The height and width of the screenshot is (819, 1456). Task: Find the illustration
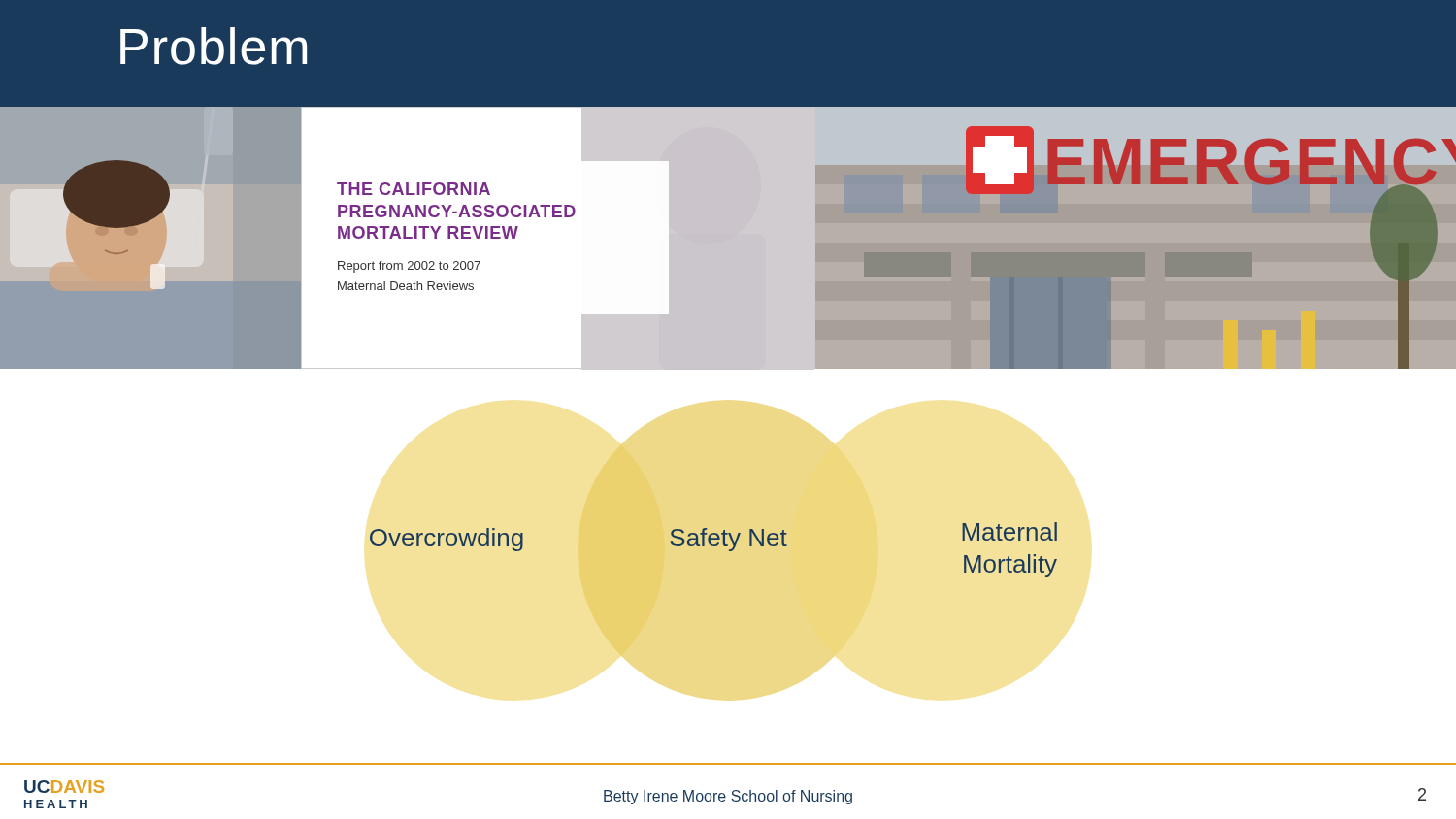tap(558, 238)
